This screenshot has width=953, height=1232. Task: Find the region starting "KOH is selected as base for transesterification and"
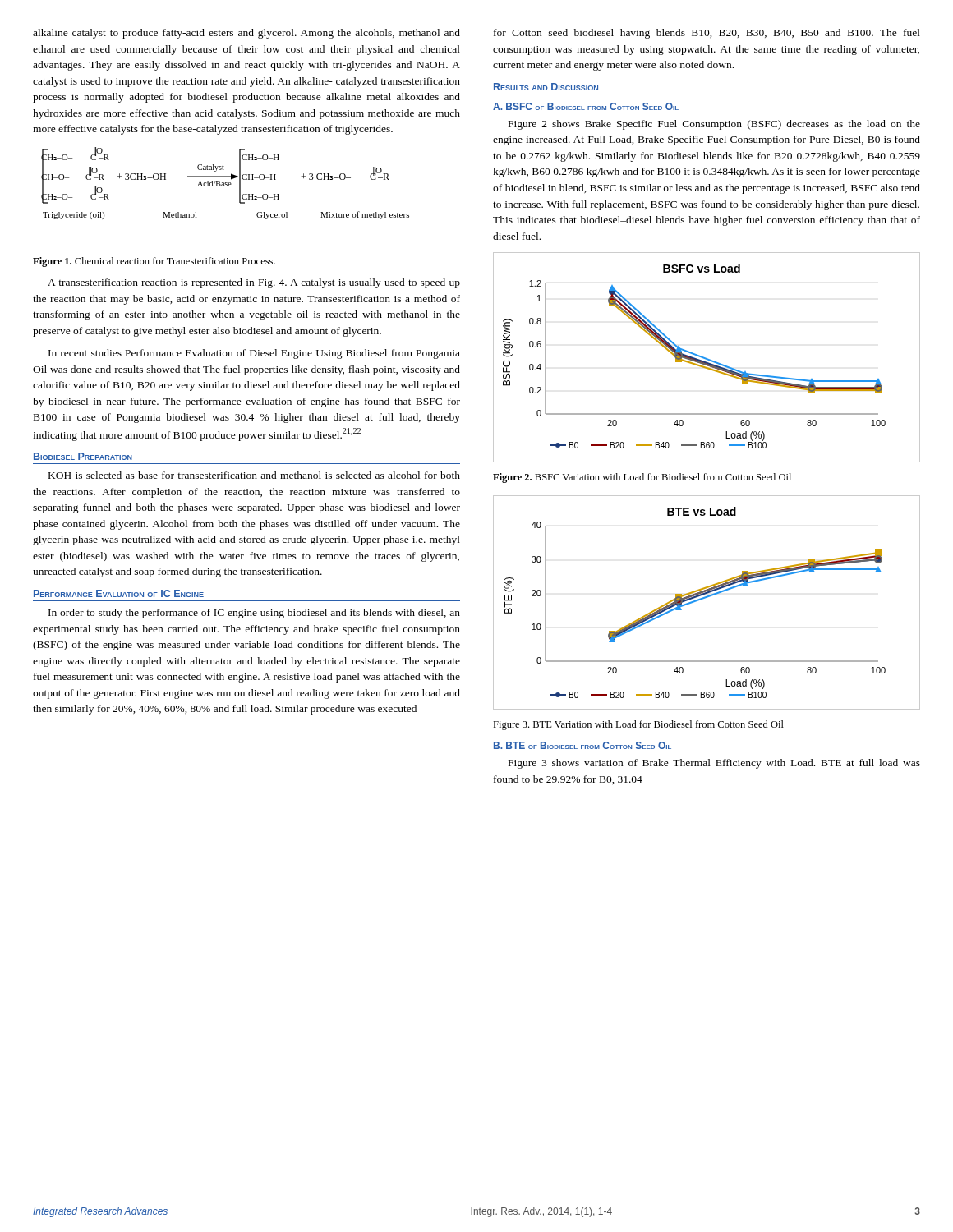(246, 524)
